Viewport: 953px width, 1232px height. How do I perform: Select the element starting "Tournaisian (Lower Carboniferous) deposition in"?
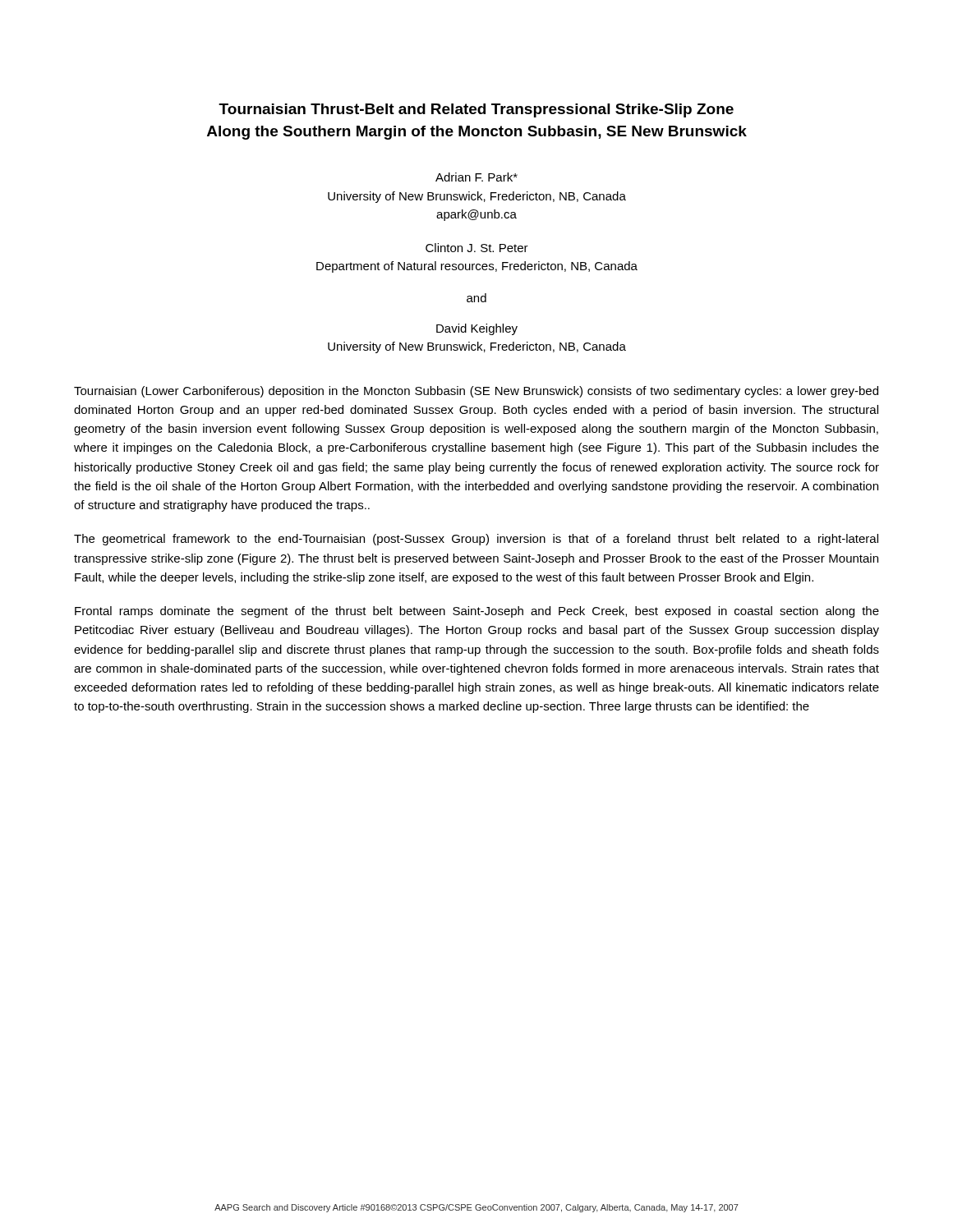click(x=476, y=448)
